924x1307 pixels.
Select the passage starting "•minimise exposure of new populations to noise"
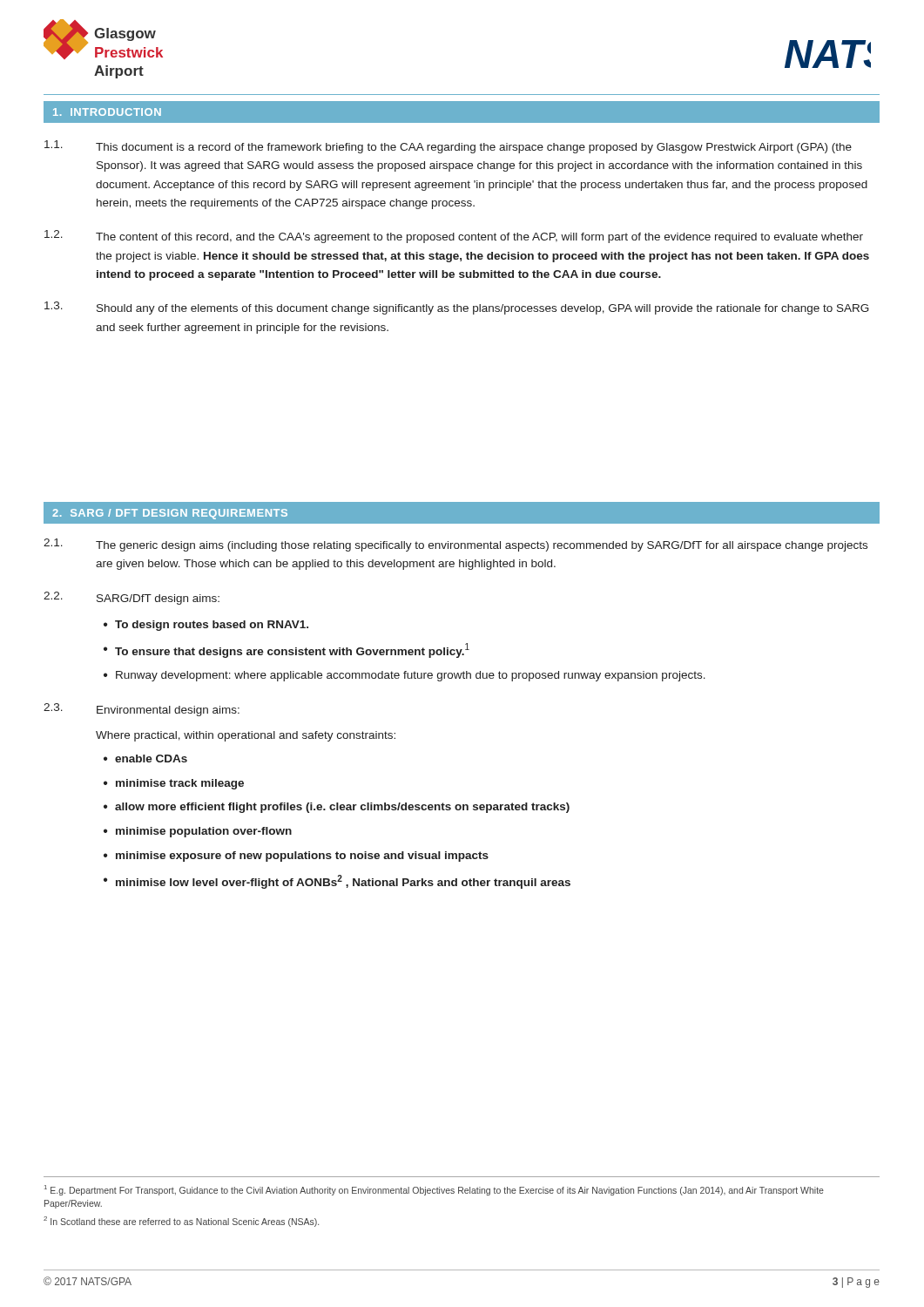[292, 856]
